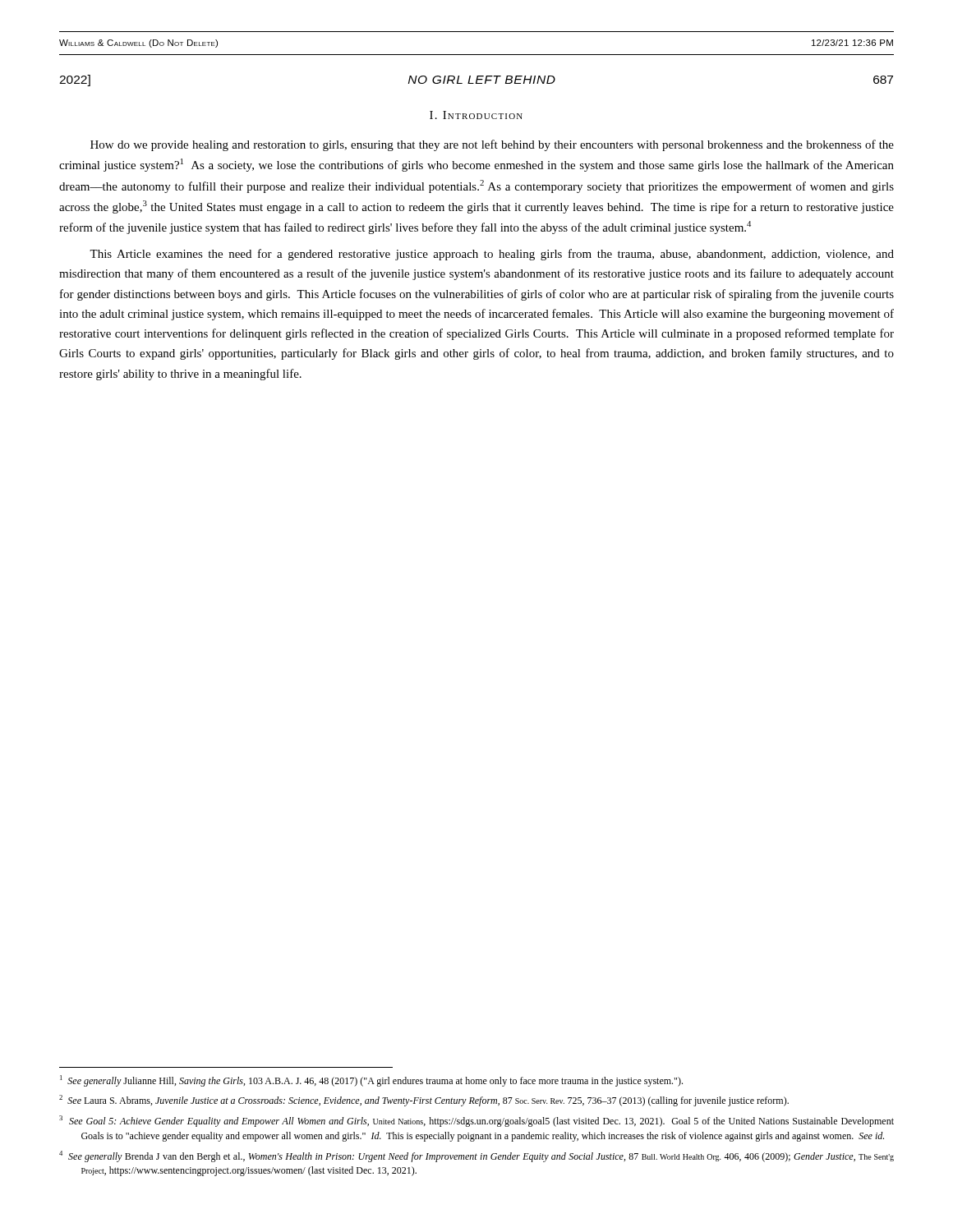Point to the block starting "I. Introduction"
This screenshot has width=953, height=1232.
tap(476, 115)
